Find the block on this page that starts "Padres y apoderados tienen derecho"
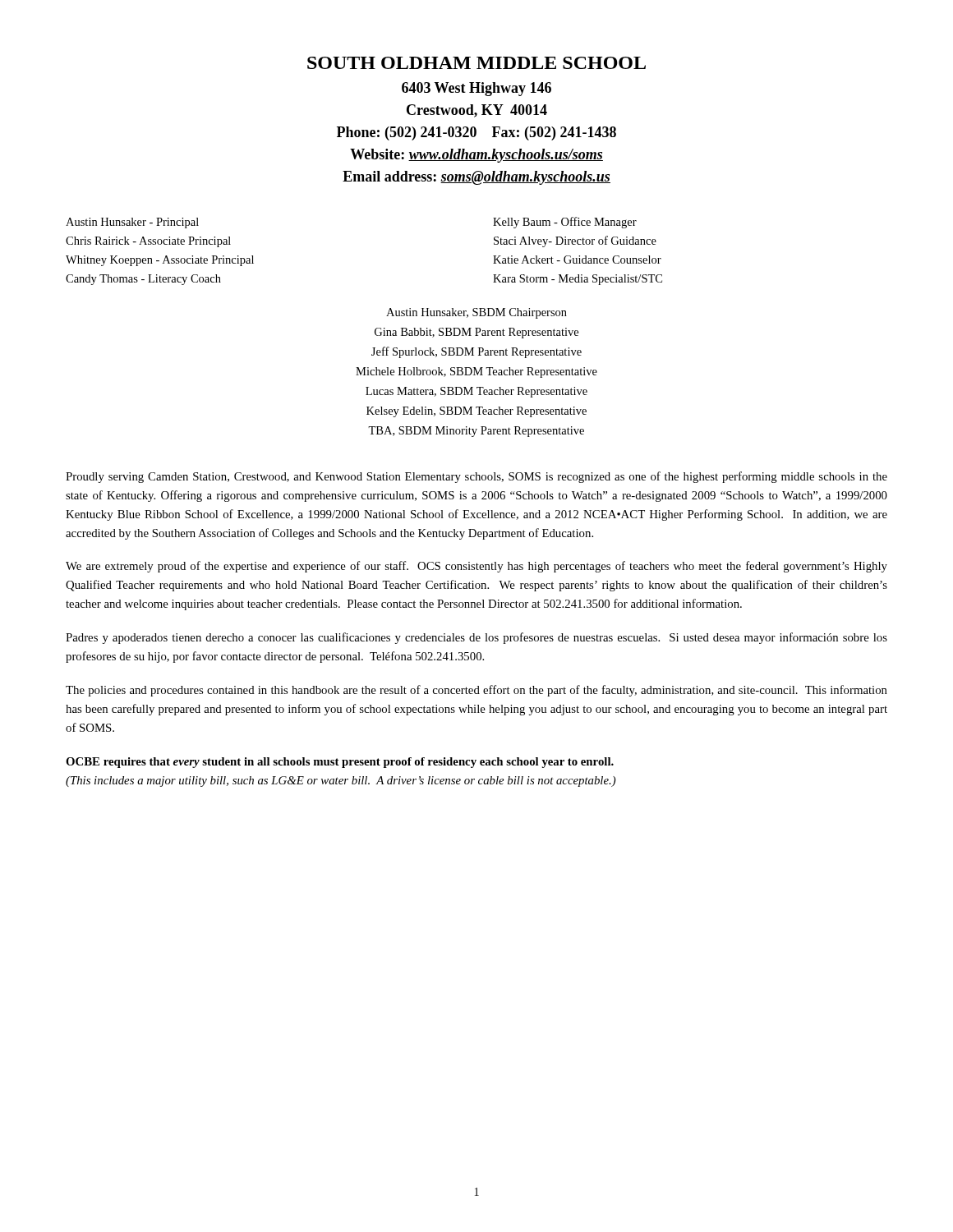Viewport: 953px width, 1232px height. coord(476,647)
